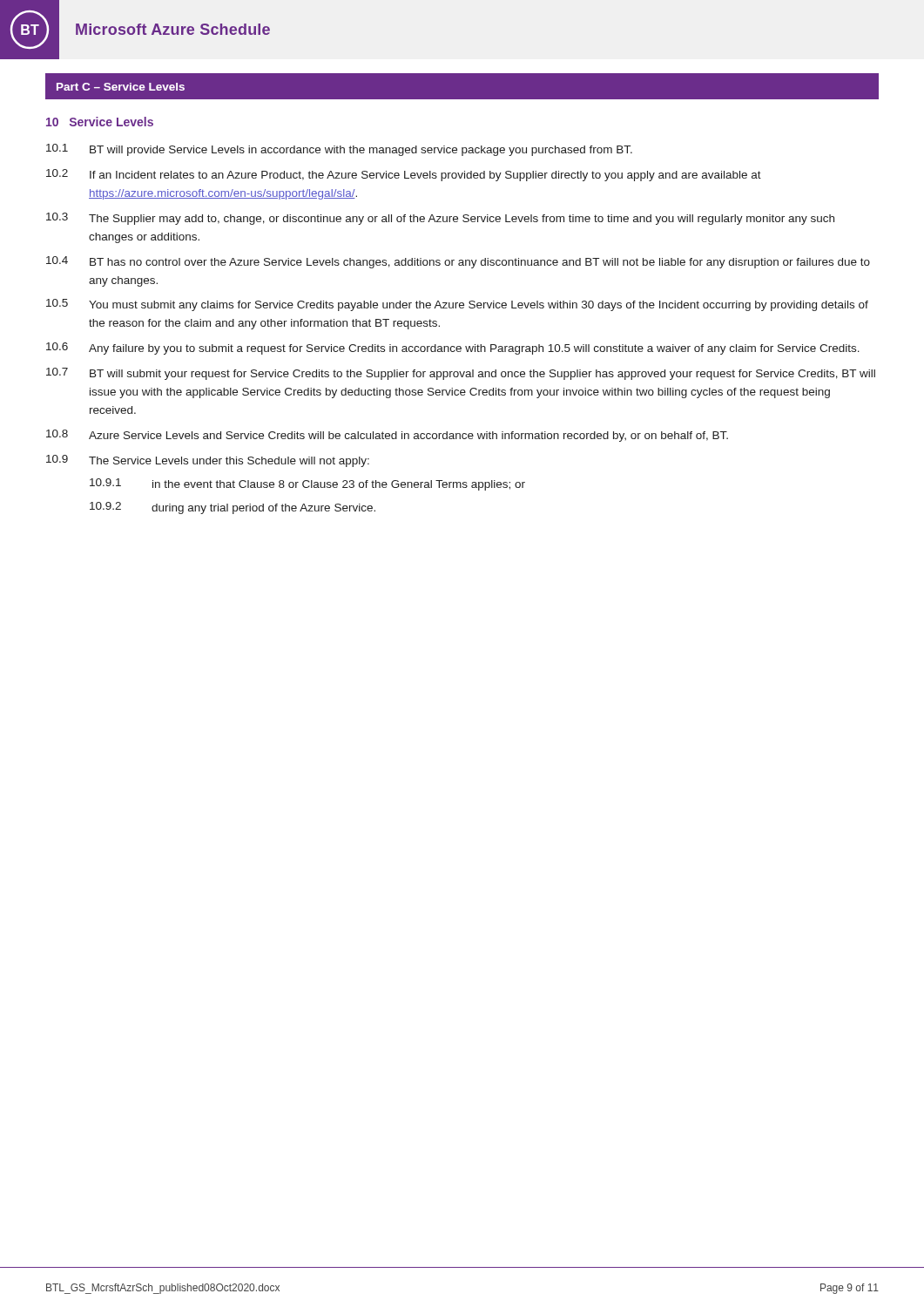Where does it say "Part C – Service Levels"?
Screen dimensions: 1307x924
120,86
